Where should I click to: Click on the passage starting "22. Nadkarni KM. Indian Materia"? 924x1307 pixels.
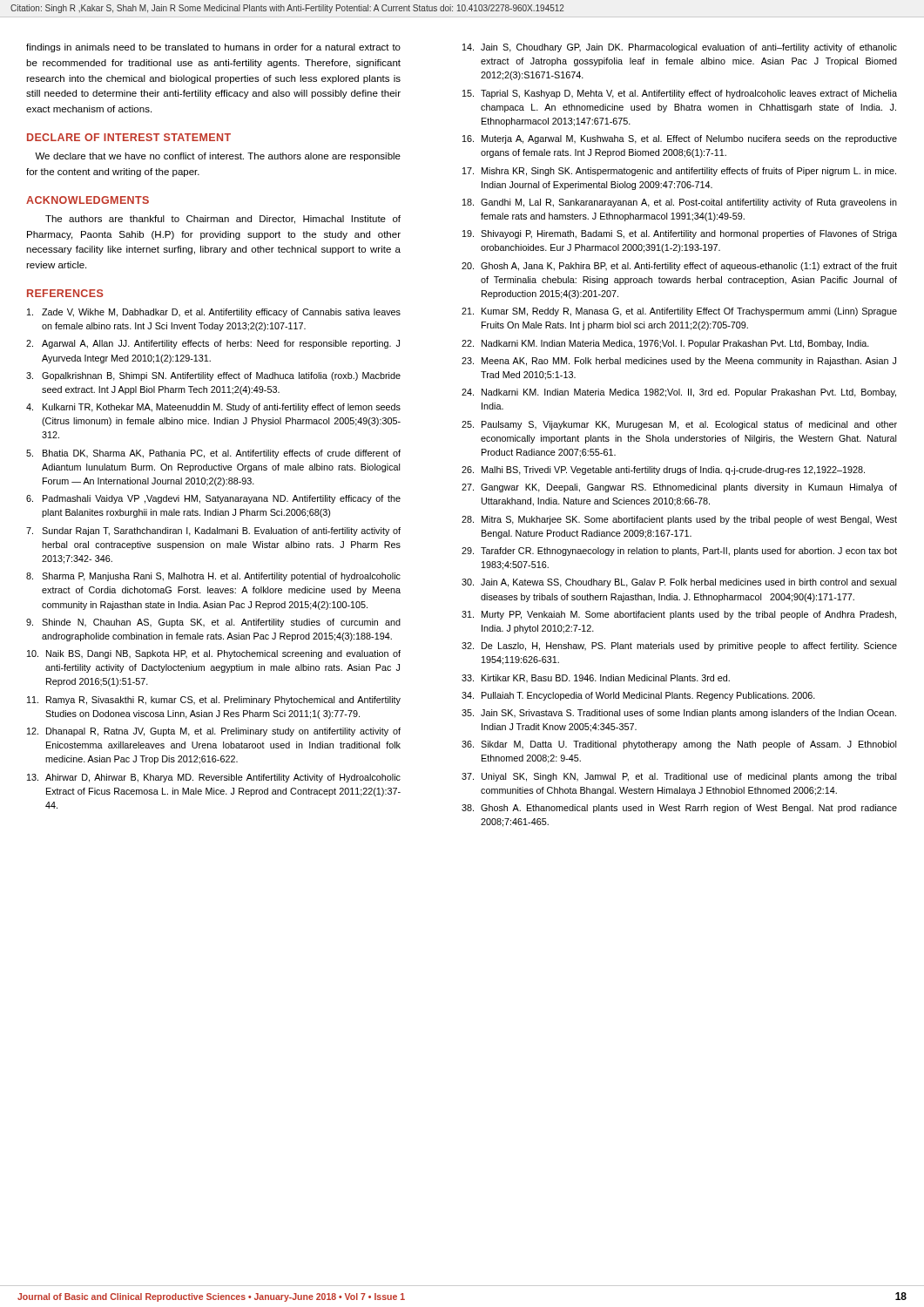click(665, 343)
